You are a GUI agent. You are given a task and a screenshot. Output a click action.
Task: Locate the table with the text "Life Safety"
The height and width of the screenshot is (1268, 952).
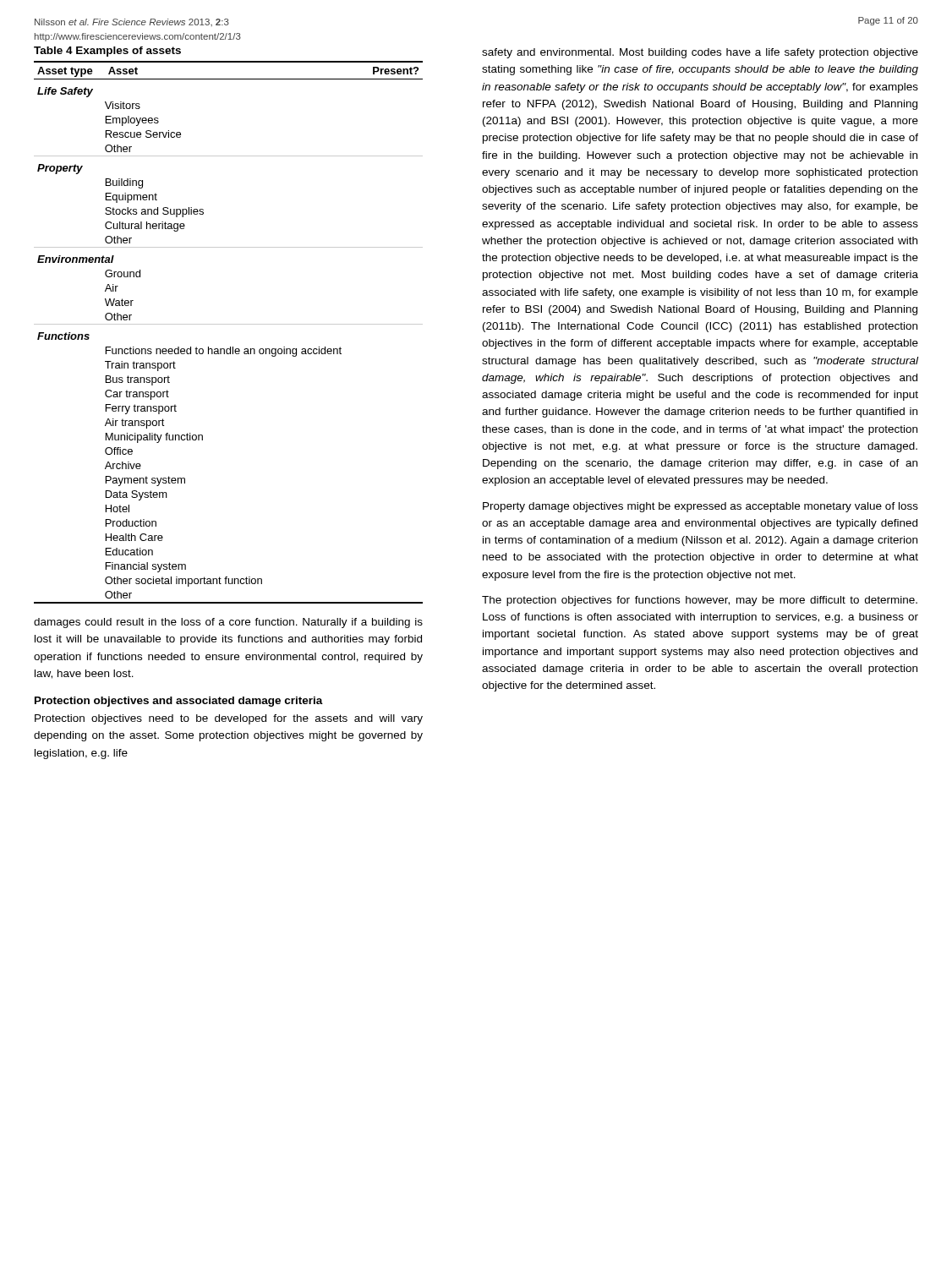[228, 332]
